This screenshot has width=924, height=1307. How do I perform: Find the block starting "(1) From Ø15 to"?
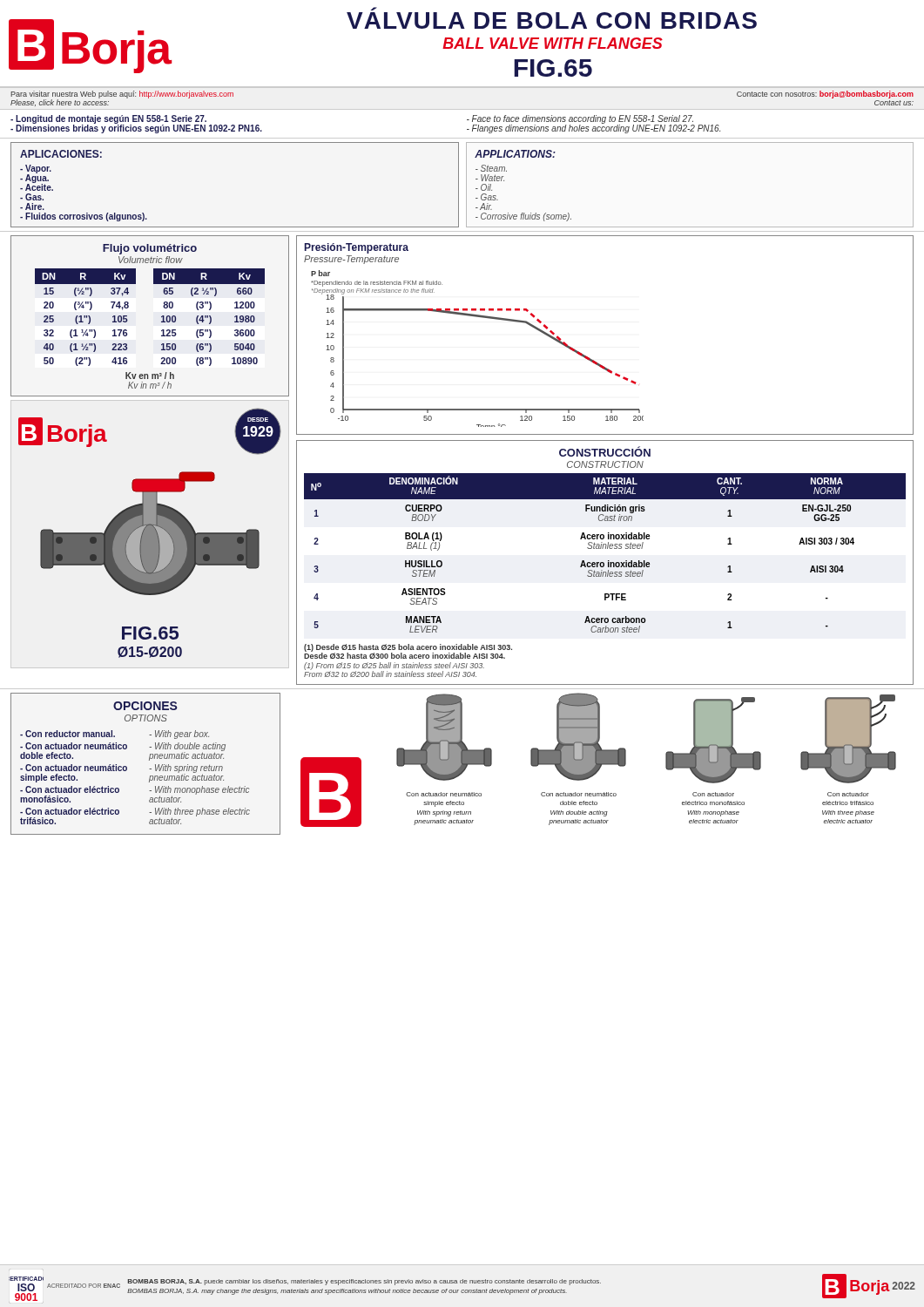click(394, 670)
